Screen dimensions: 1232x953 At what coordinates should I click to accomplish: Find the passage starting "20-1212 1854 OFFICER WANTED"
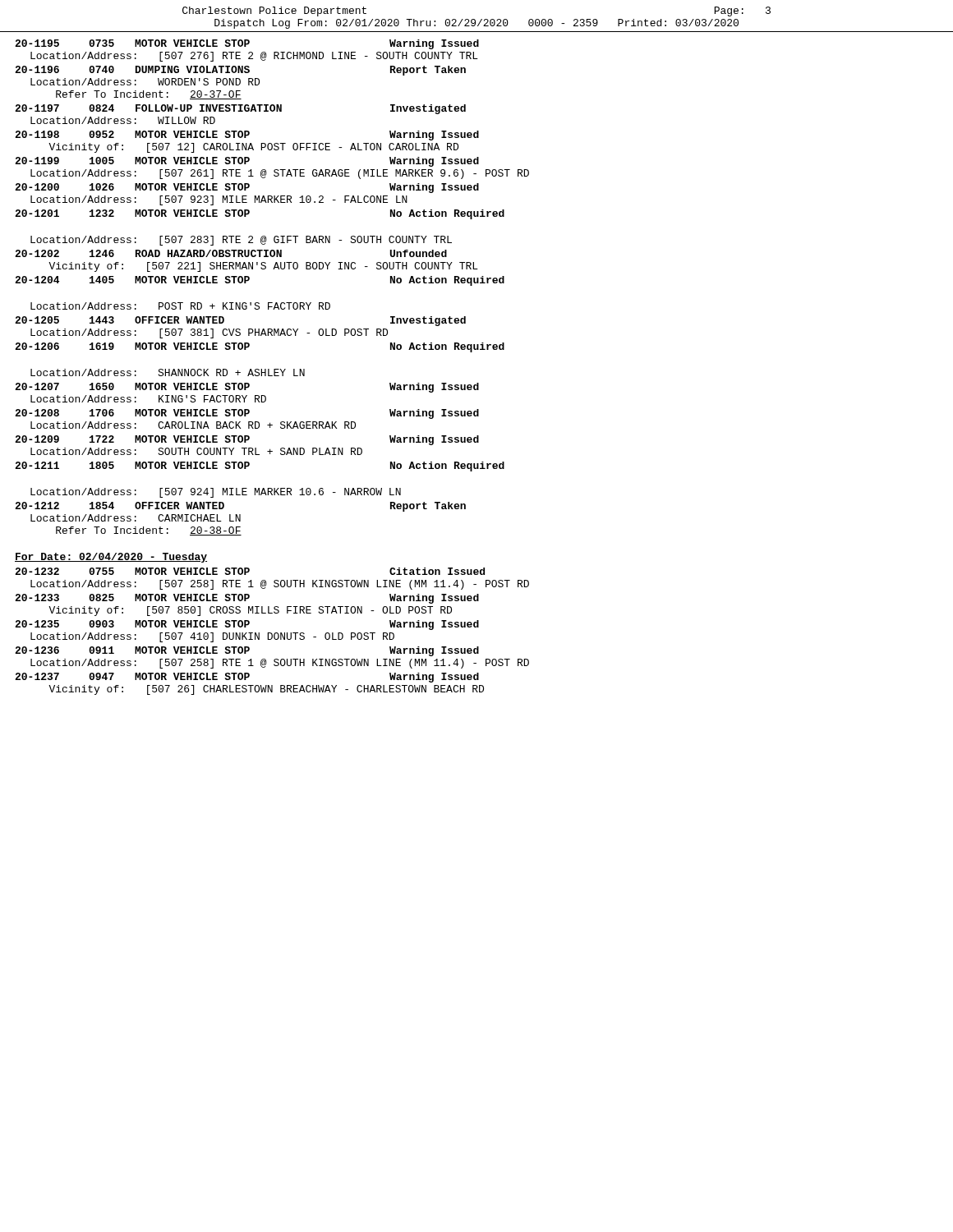(x=240, y=519)
